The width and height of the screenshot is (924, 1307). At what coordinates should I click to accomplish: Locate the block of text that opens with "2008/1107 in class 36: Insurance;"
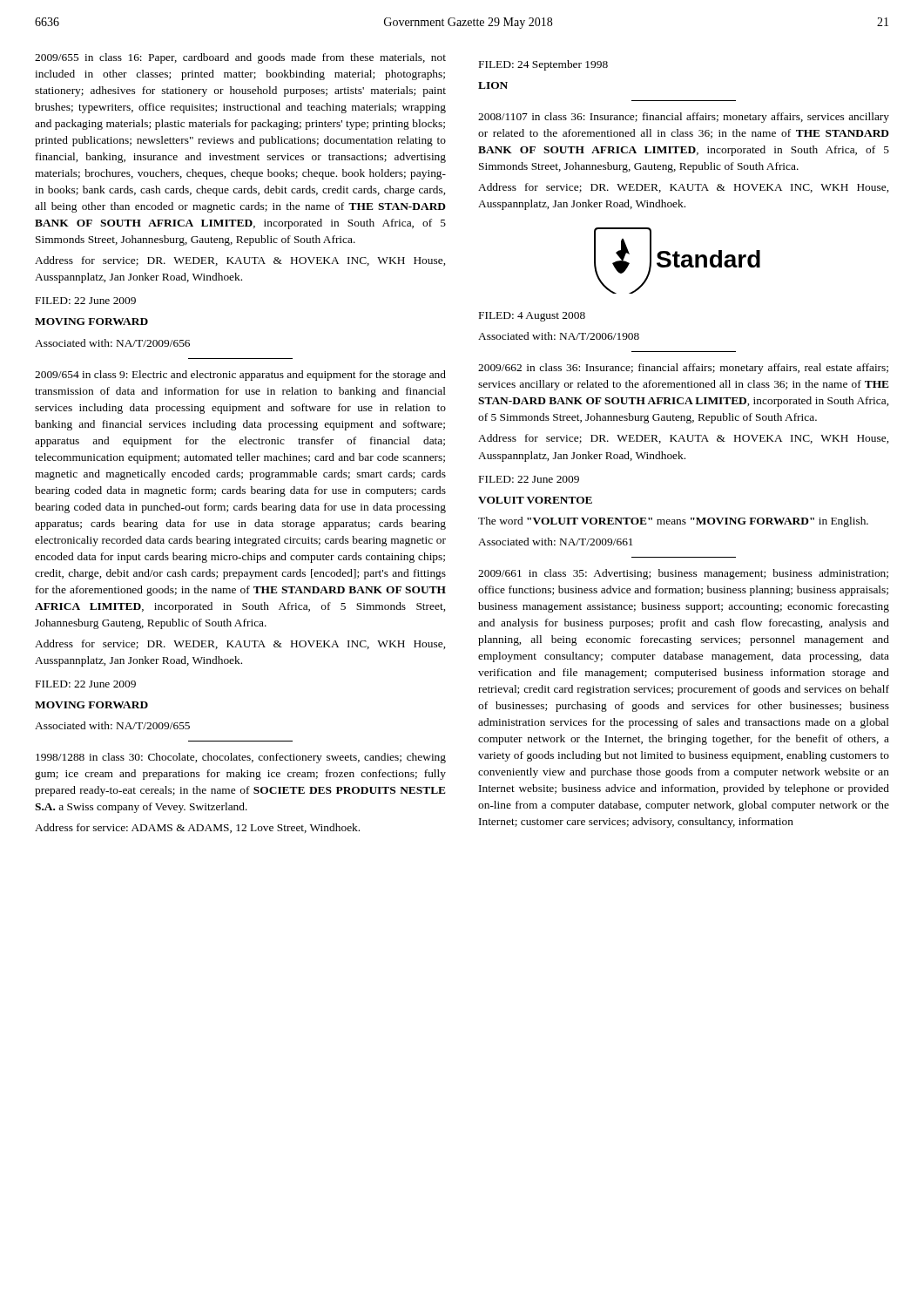click(684, 160)
